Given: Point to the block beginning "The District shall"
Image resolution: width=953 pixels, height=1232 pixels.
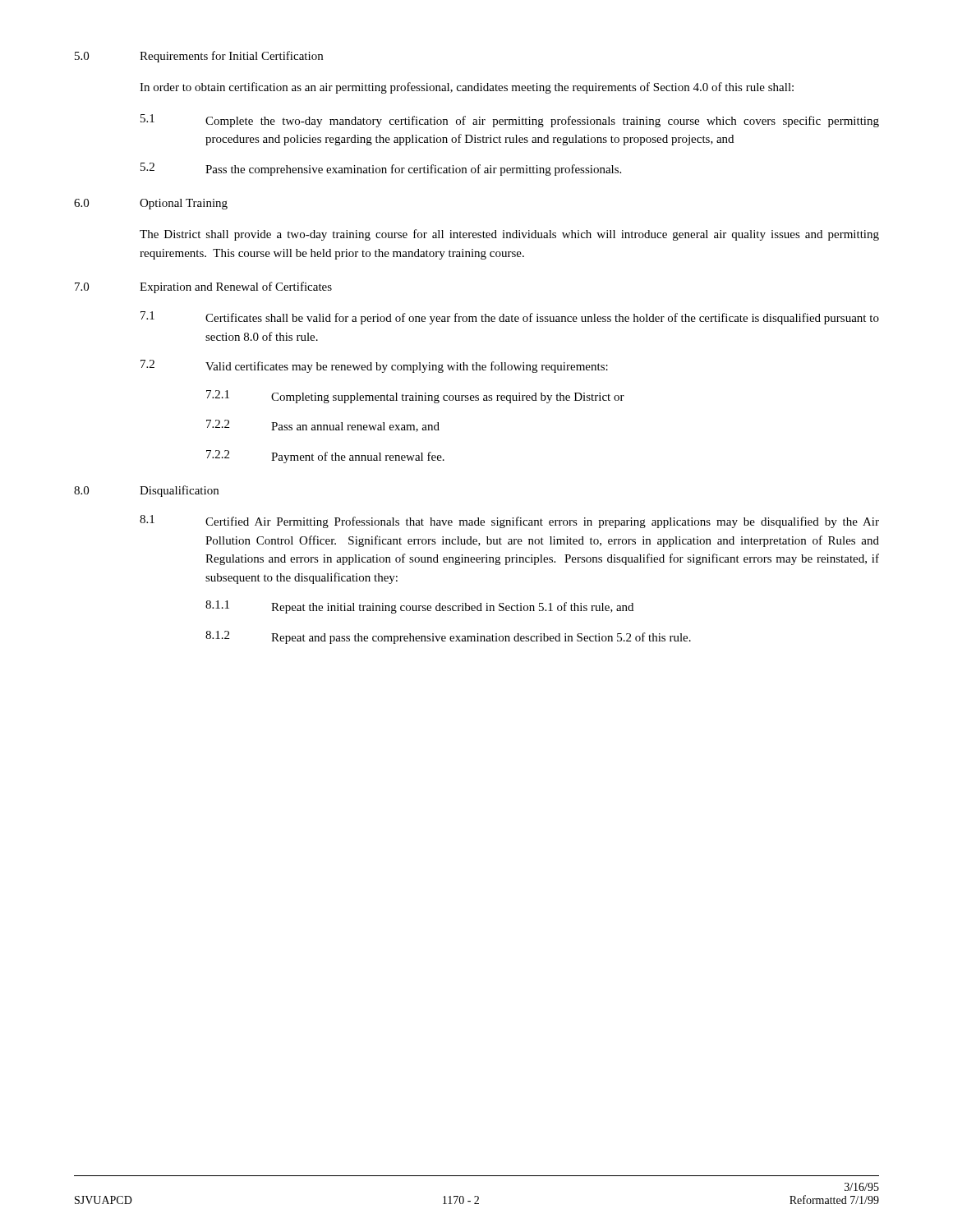Looking at the screenshot, I should 509,243.
